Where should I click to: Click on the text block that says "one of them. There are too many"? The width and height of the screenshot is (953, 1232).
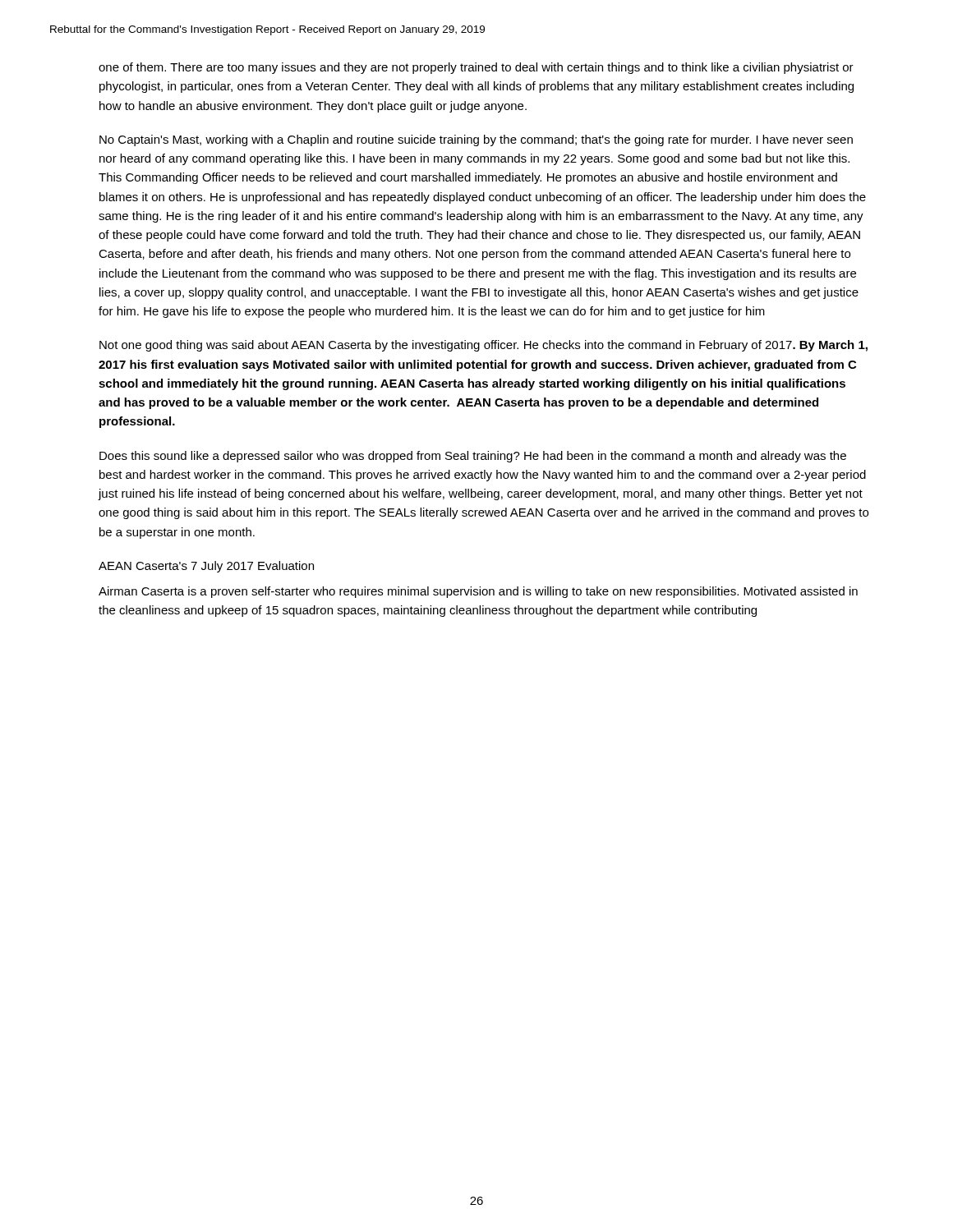[477, 86]
